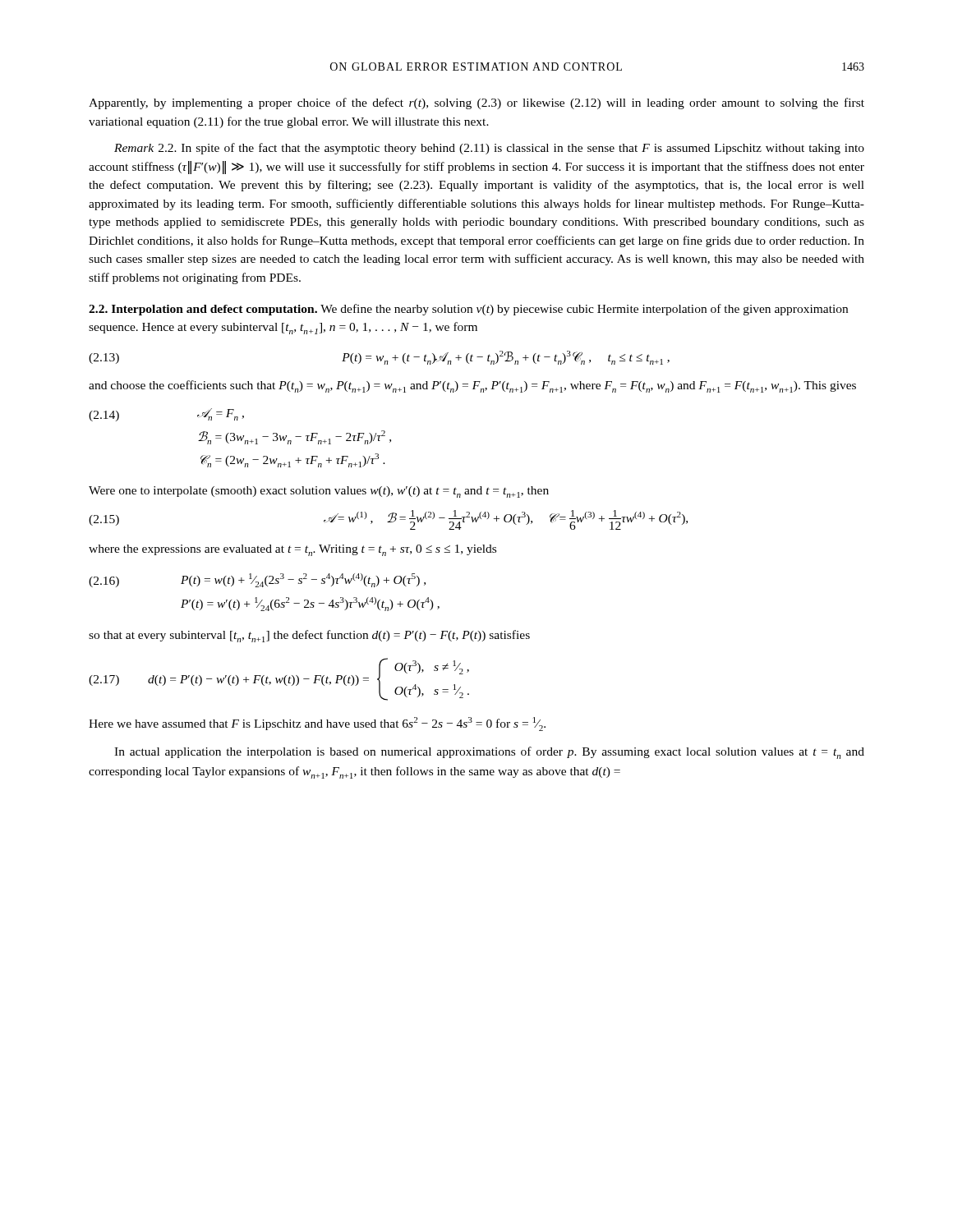Where is the passage that starts "and choose the"?
953x1232 pixels.
coord(476,386)
